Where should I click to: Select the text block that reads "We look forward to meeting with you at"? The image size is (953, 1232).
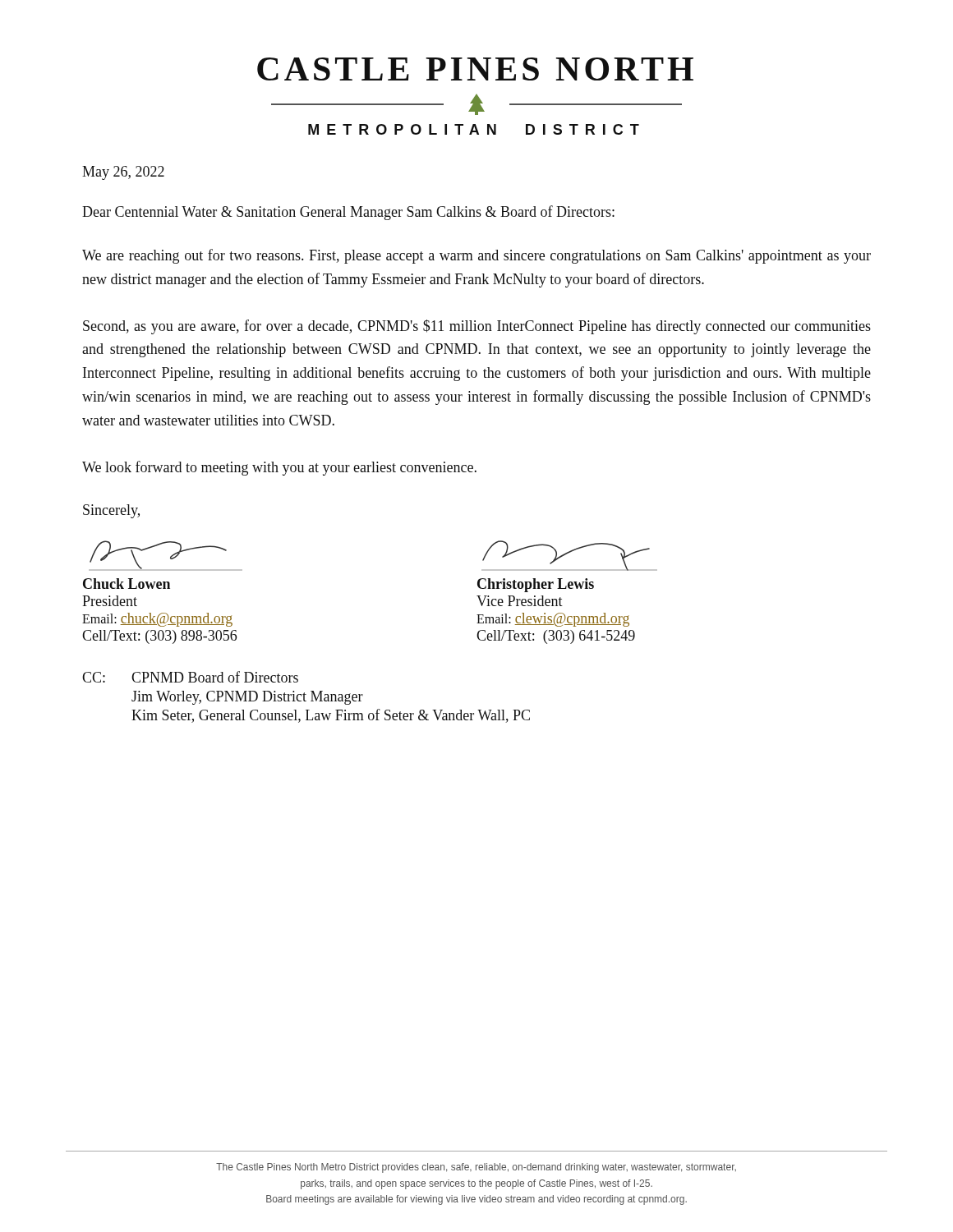(280, 467)
